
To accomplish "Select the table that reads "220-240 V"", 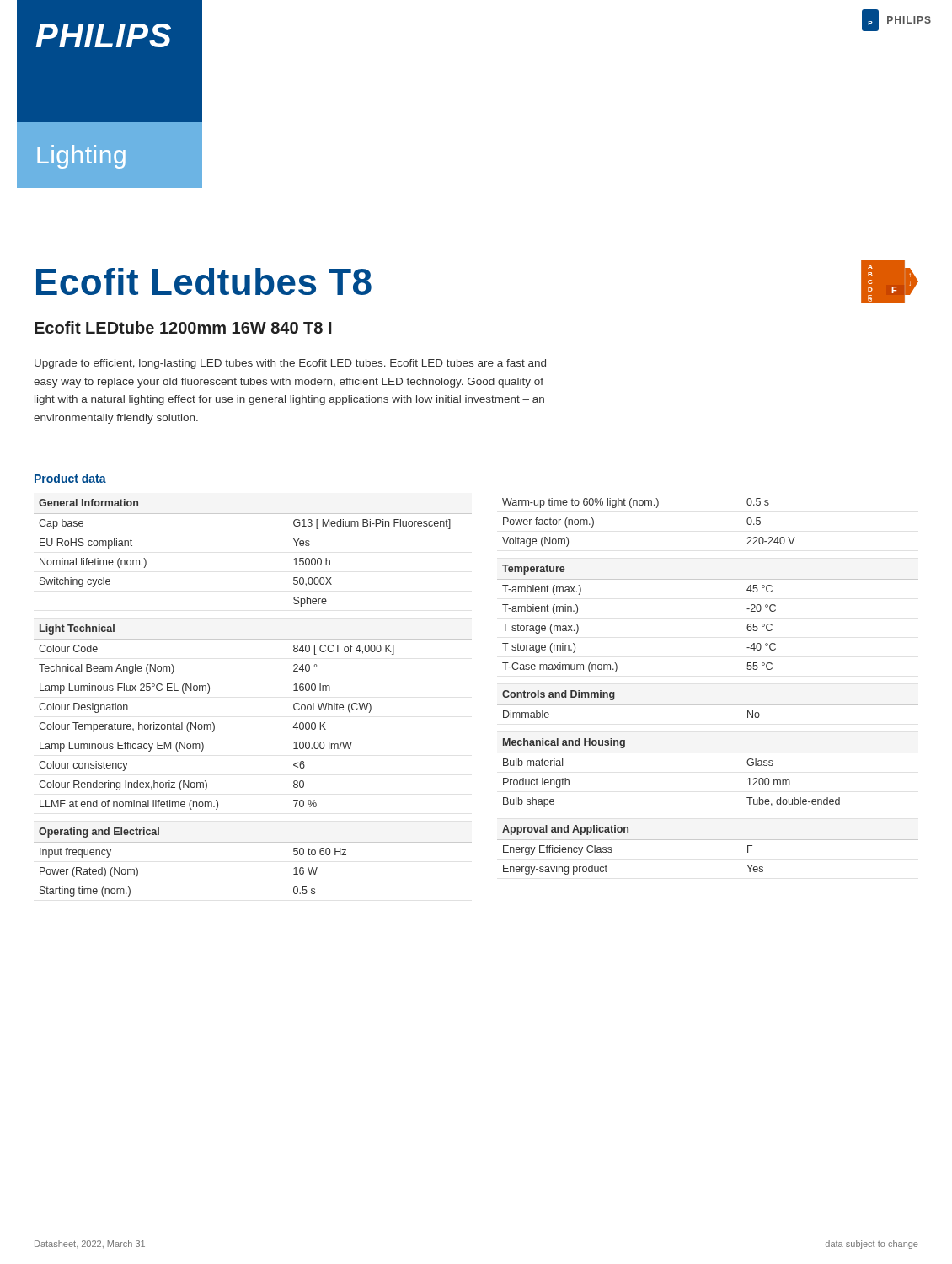I will [708, 686].
